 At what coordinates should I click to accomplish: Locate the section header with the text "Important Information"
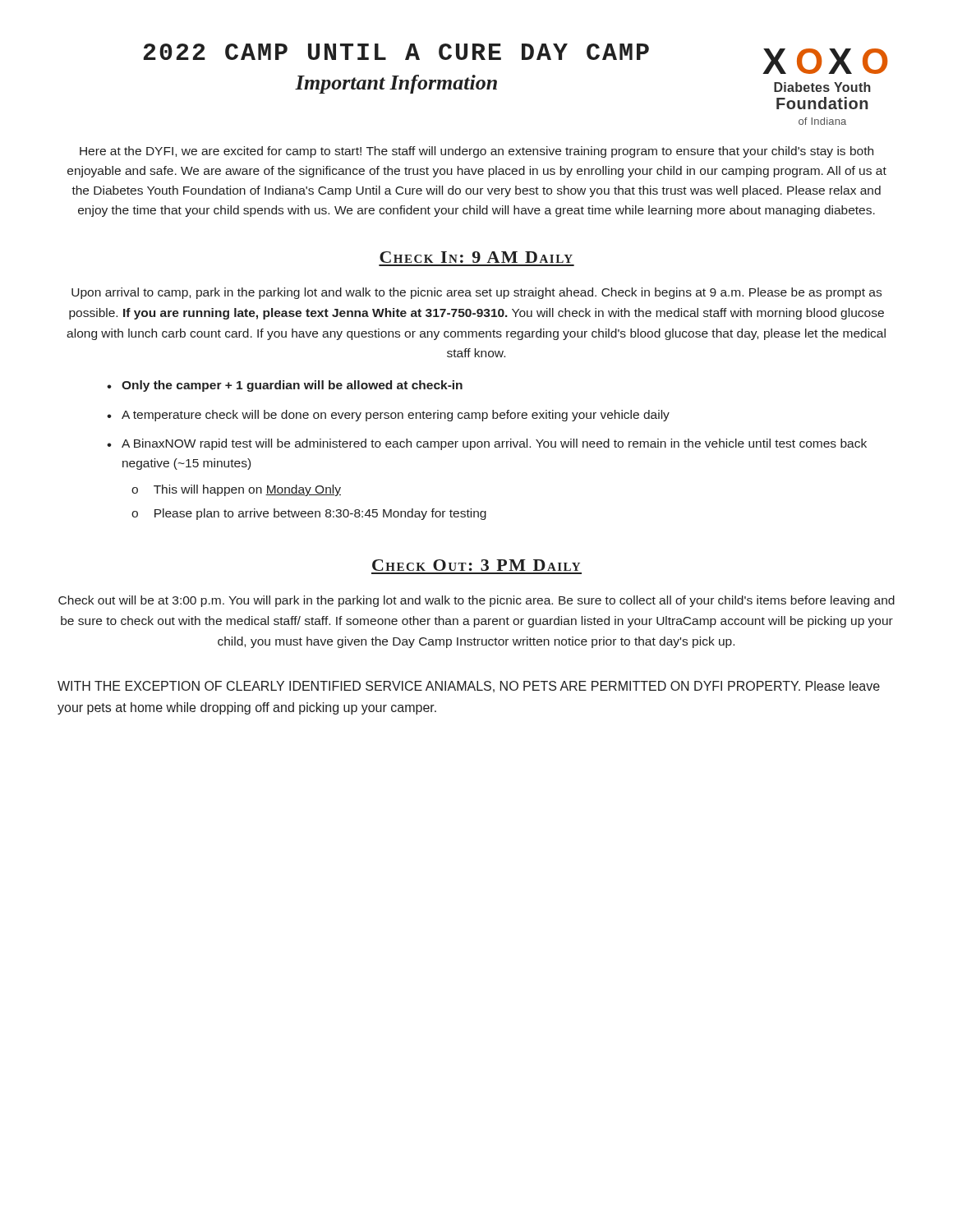click(397, 83)
